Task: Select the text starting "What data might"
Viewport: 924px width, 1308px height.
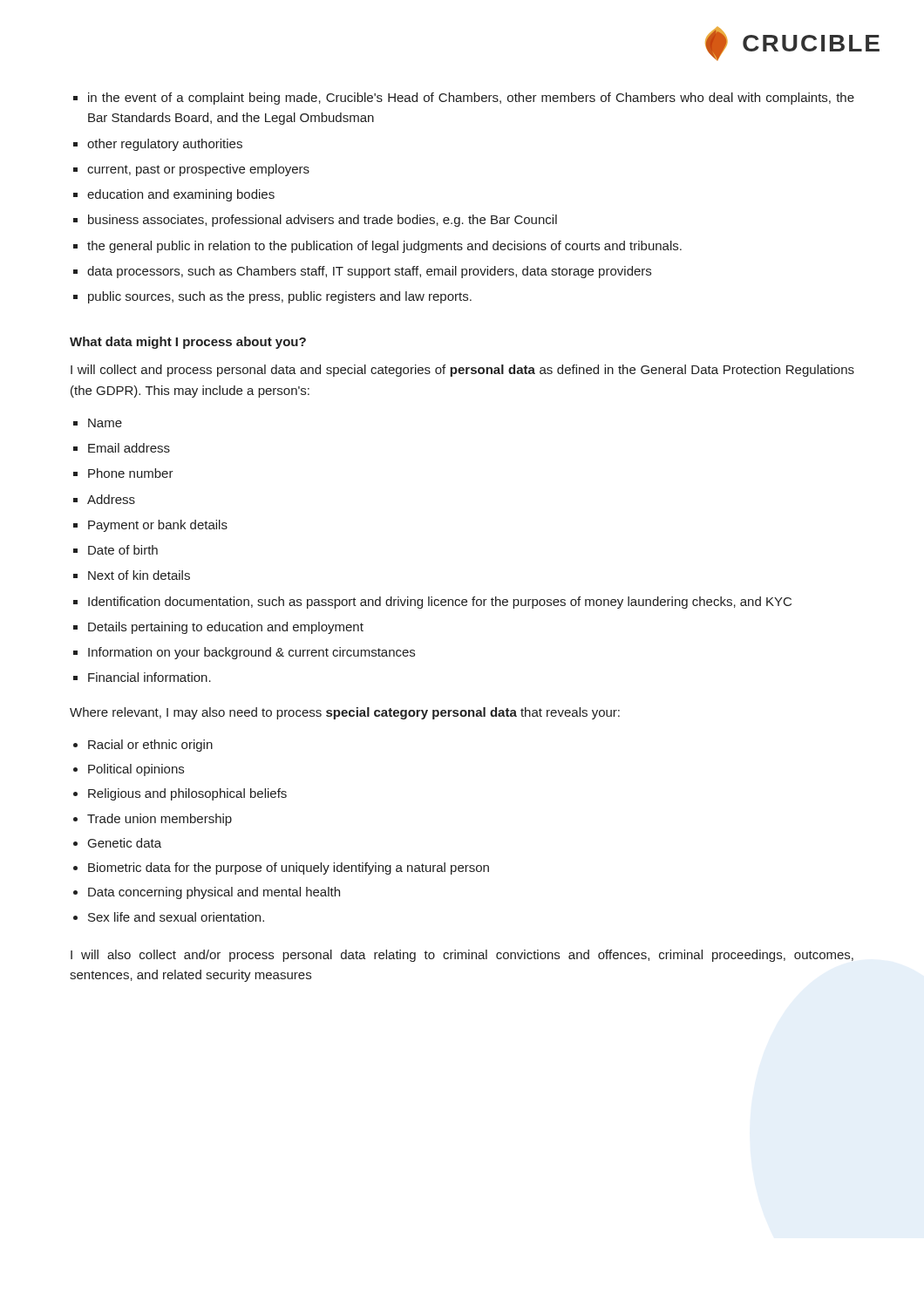Action: click(188, 342)
